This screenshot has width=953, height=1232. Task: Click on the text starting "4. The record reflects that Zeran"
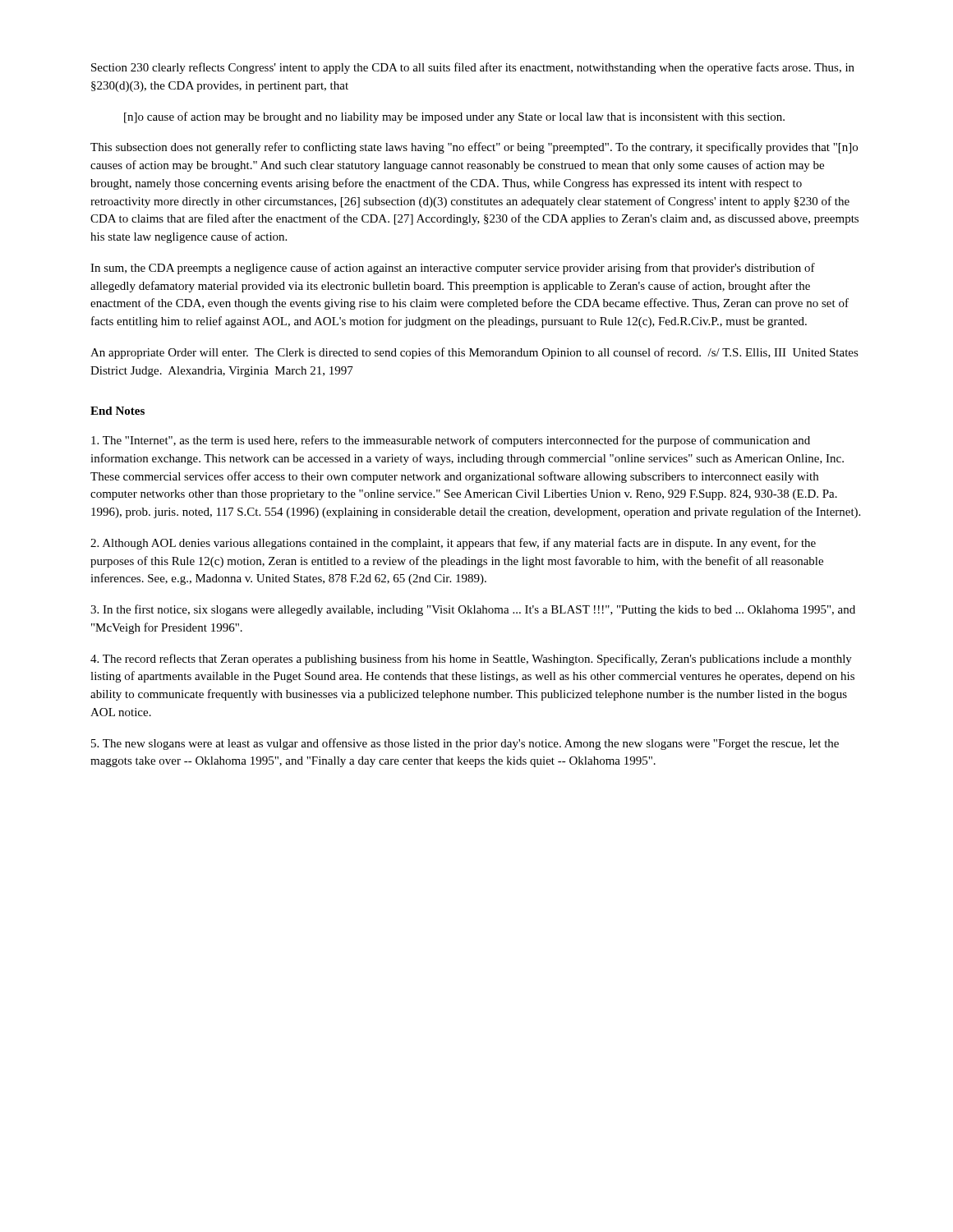[473, 685]
